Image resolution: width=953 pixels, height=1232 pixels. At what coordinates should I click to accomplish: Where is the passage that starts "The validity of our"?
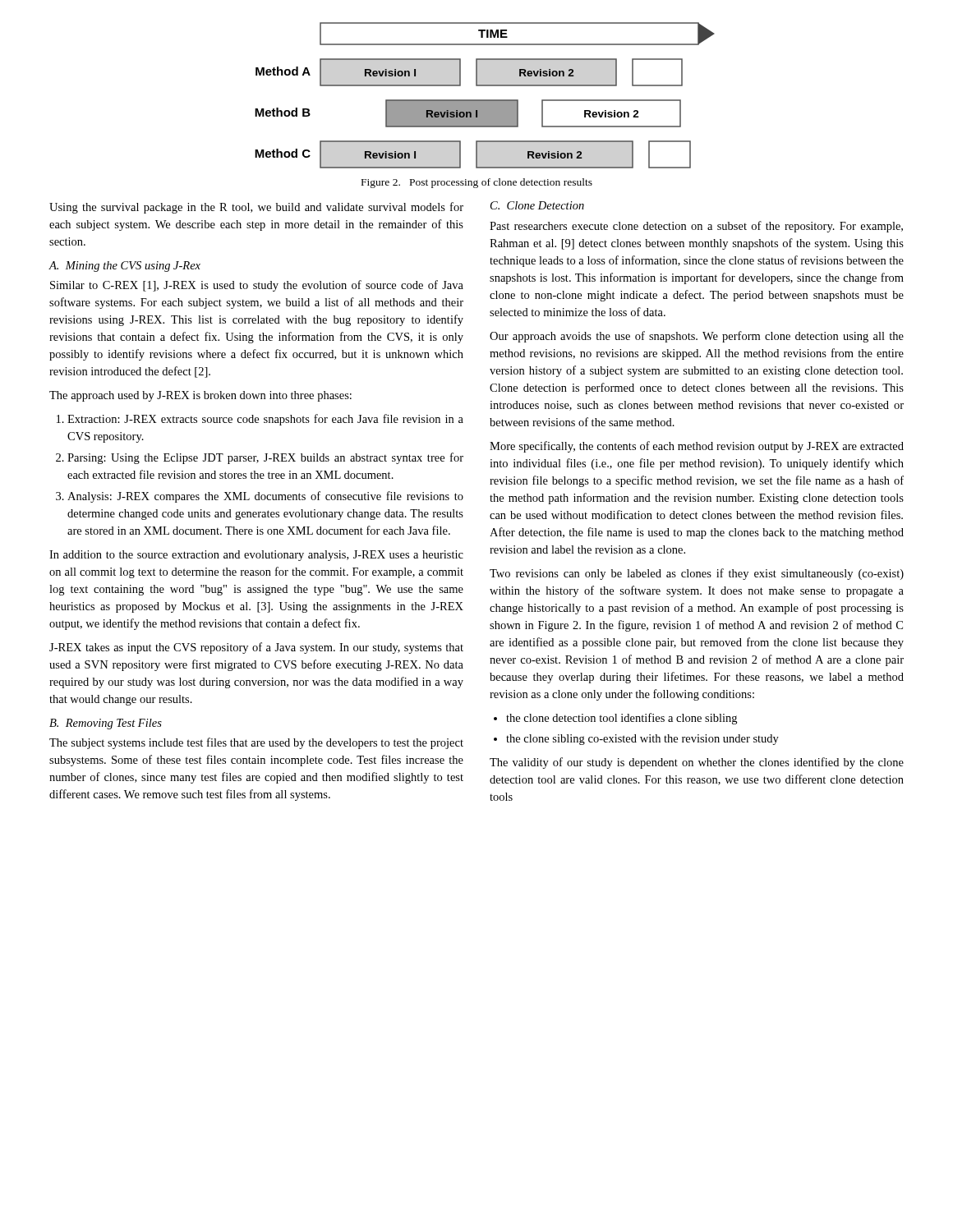tap(697, 780)
